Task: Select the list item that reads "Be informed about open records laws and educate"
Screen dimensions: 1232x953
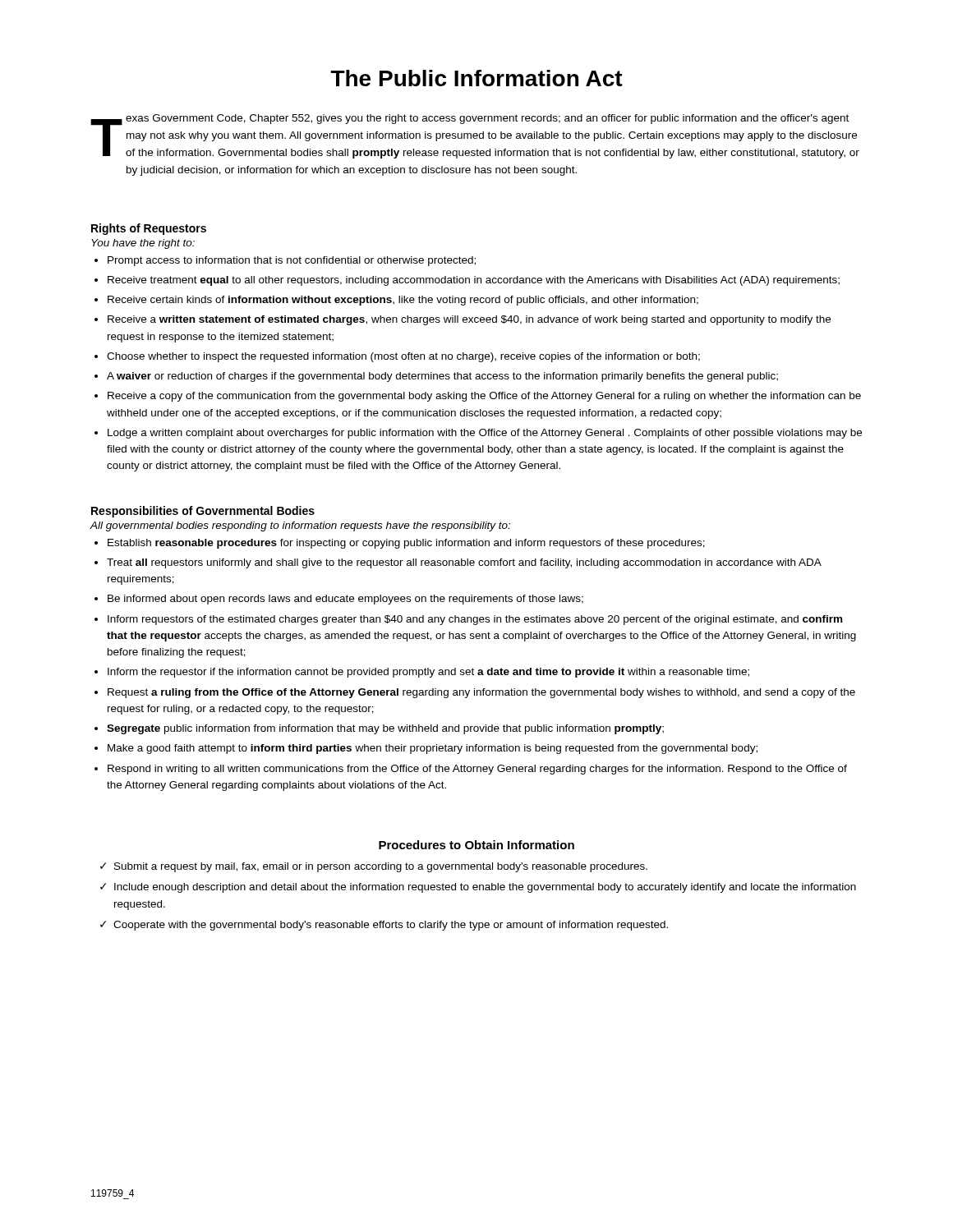Action: [x=485, y=599]
